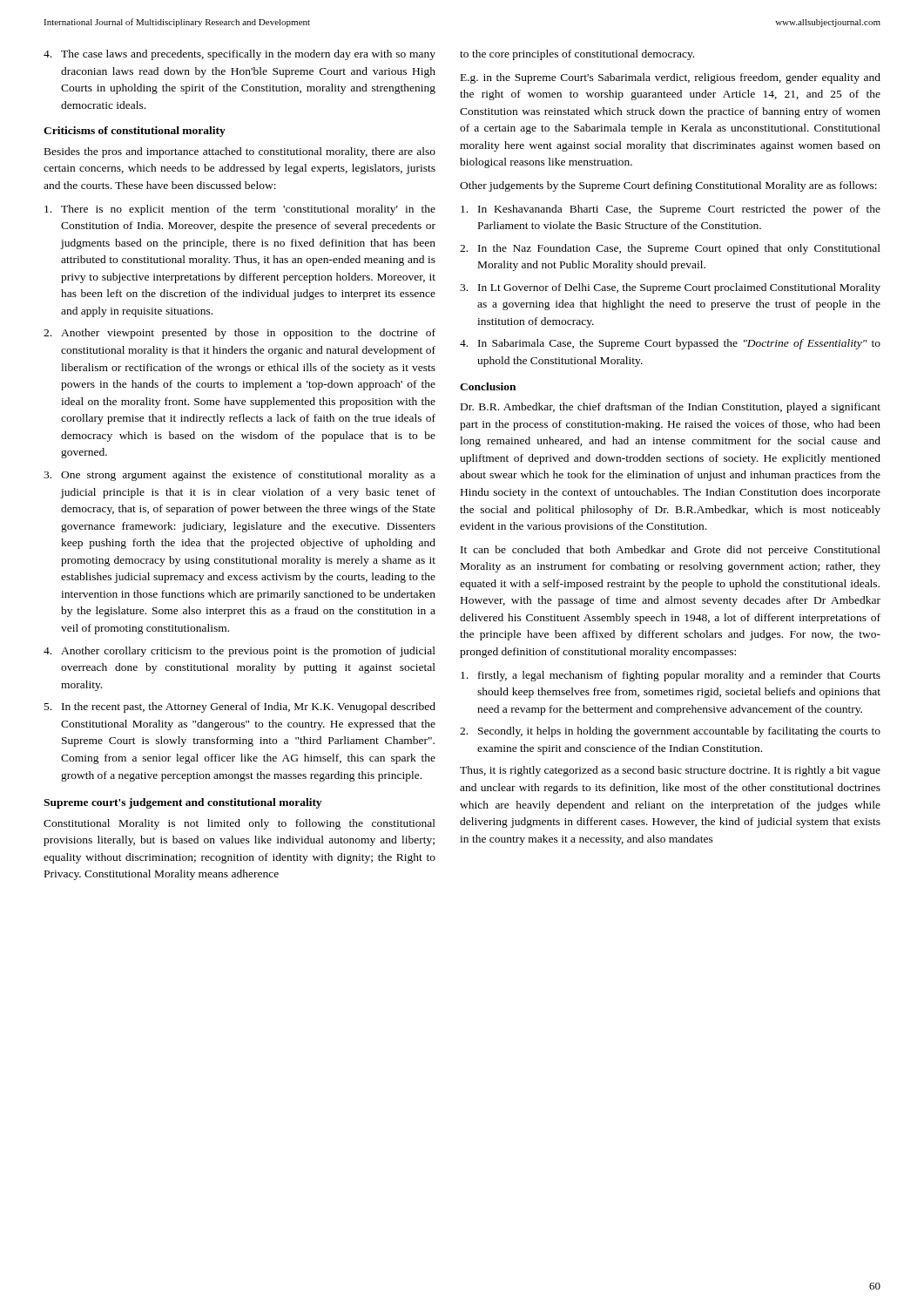Click on the text starting "3. One strong argument against"
924x1307 pixels.
tap(240, 551)
